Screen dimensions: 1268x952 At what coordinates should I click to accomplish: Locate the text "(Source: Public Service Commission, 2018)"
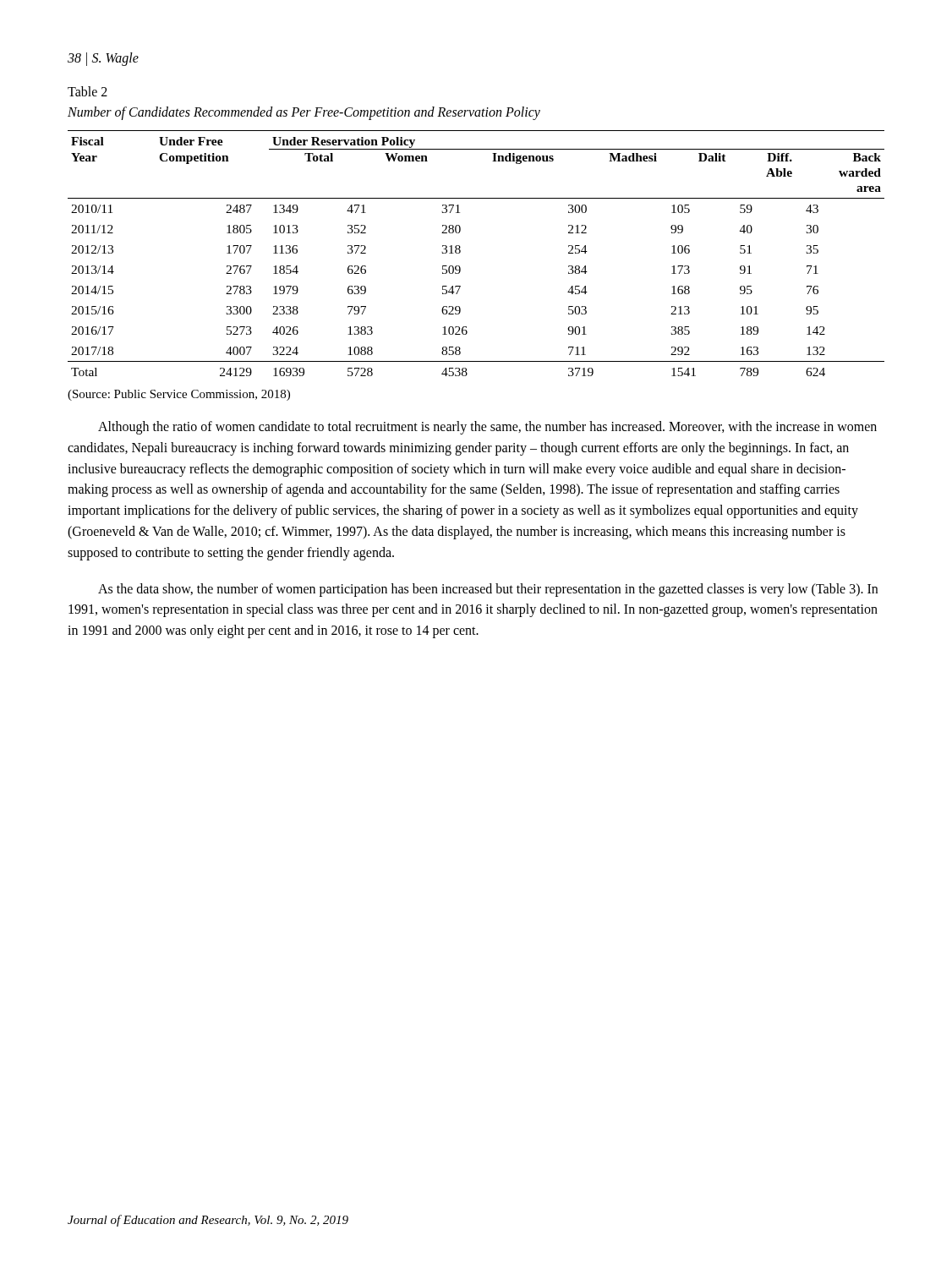pyautogui.click(x=179, y=394)
